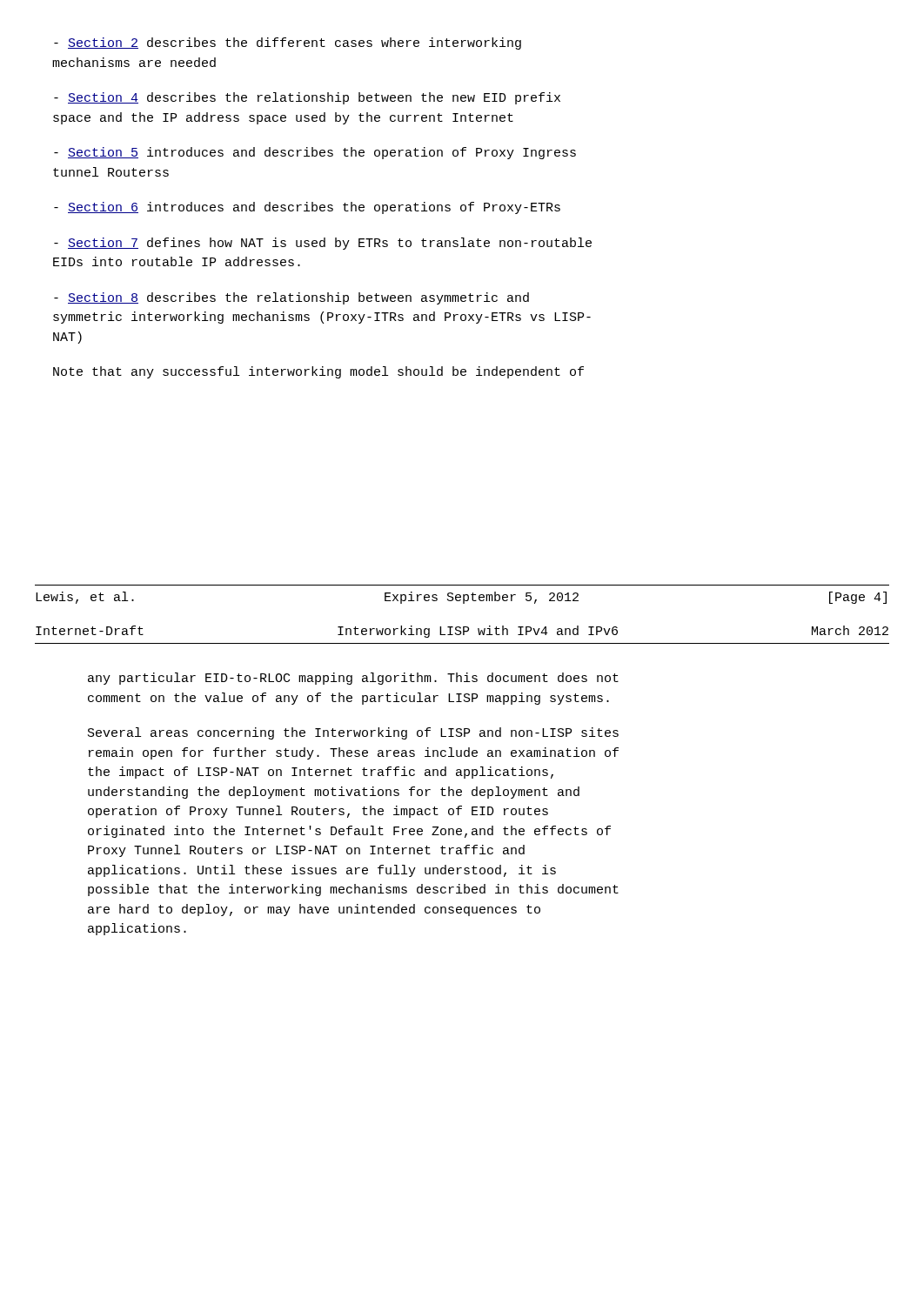924x1305 pixels.
Task: Click on the text block starting "Section 2 describes"
Action: 287,54
